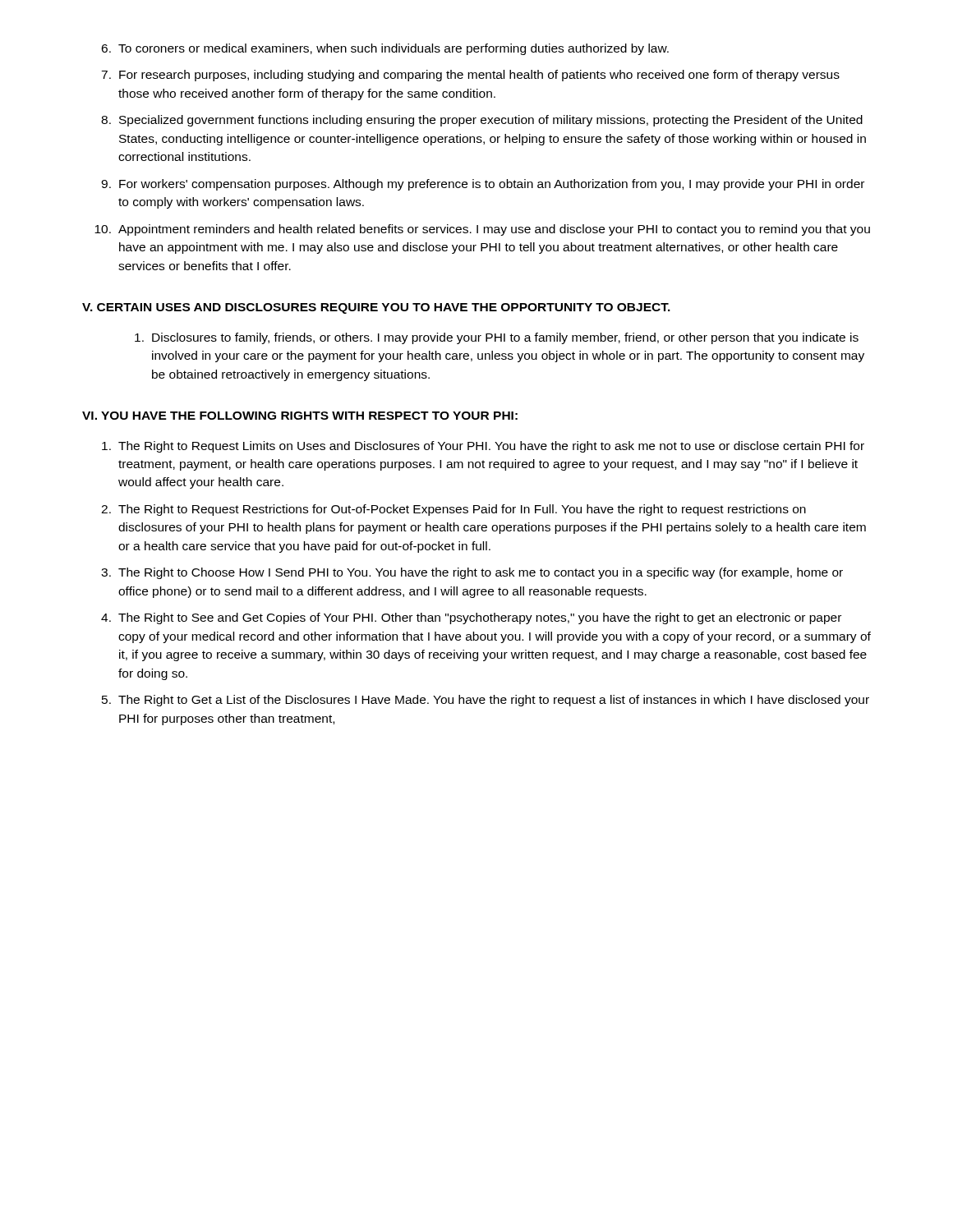This screenshot has width=953, height=1232.
Task: Click on the passage starting "3. The Right to"
Action: [x=476, y=582]
